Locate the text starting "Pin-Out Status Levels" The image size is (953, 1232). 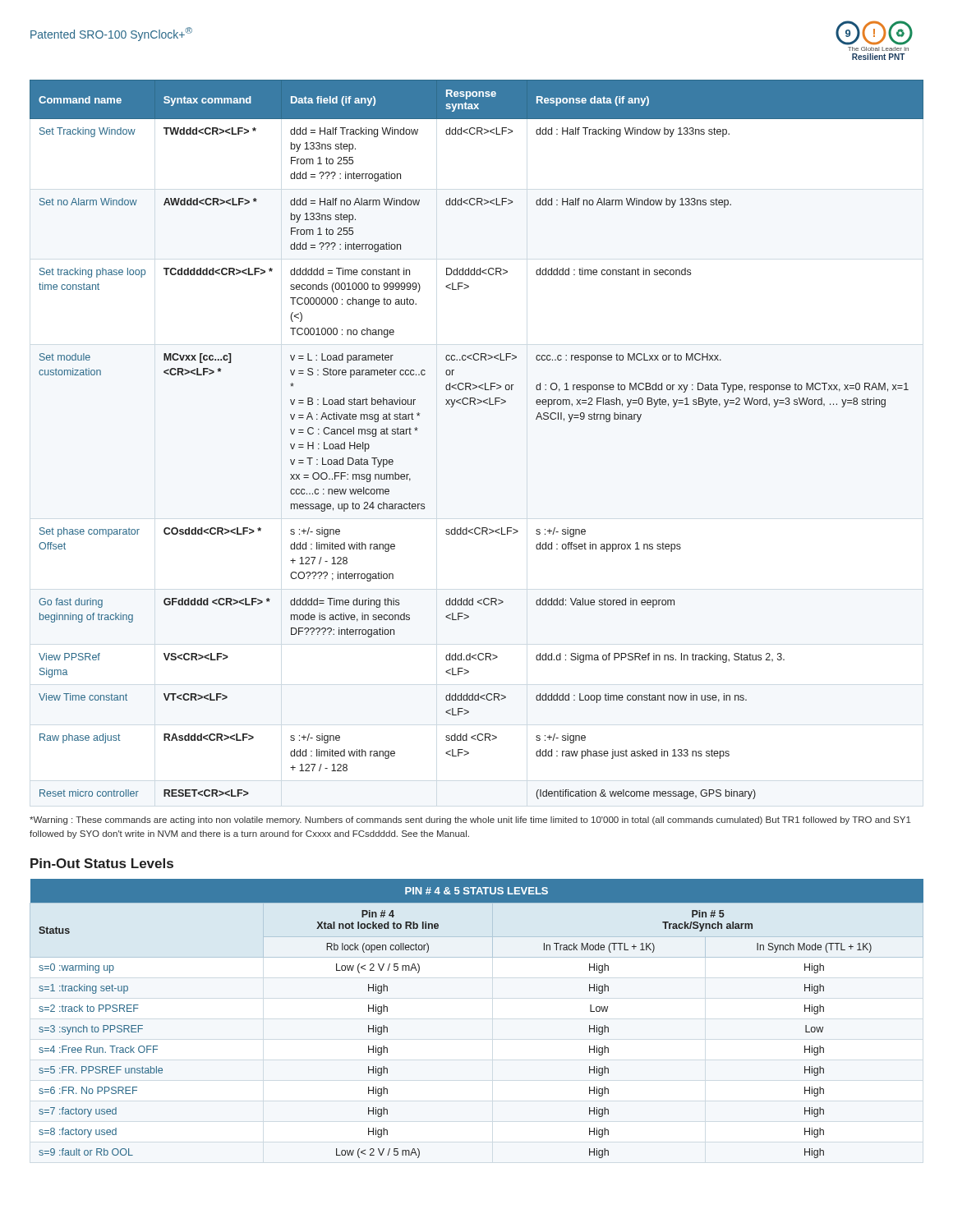click(102, 864)
